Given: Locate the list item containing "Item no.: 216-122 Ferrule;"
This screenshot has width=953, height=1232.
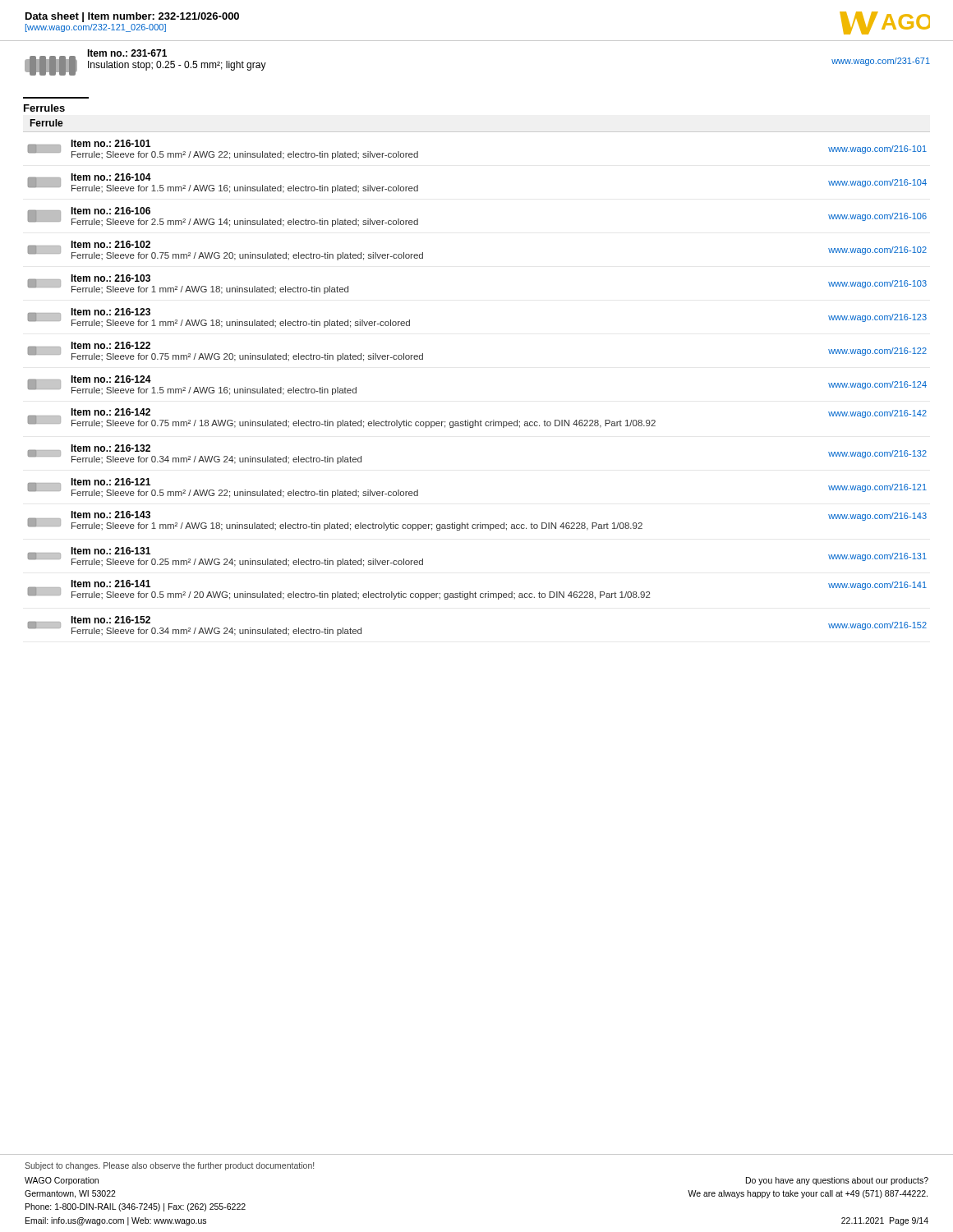Looking at the screenshot, I should 147,349.
